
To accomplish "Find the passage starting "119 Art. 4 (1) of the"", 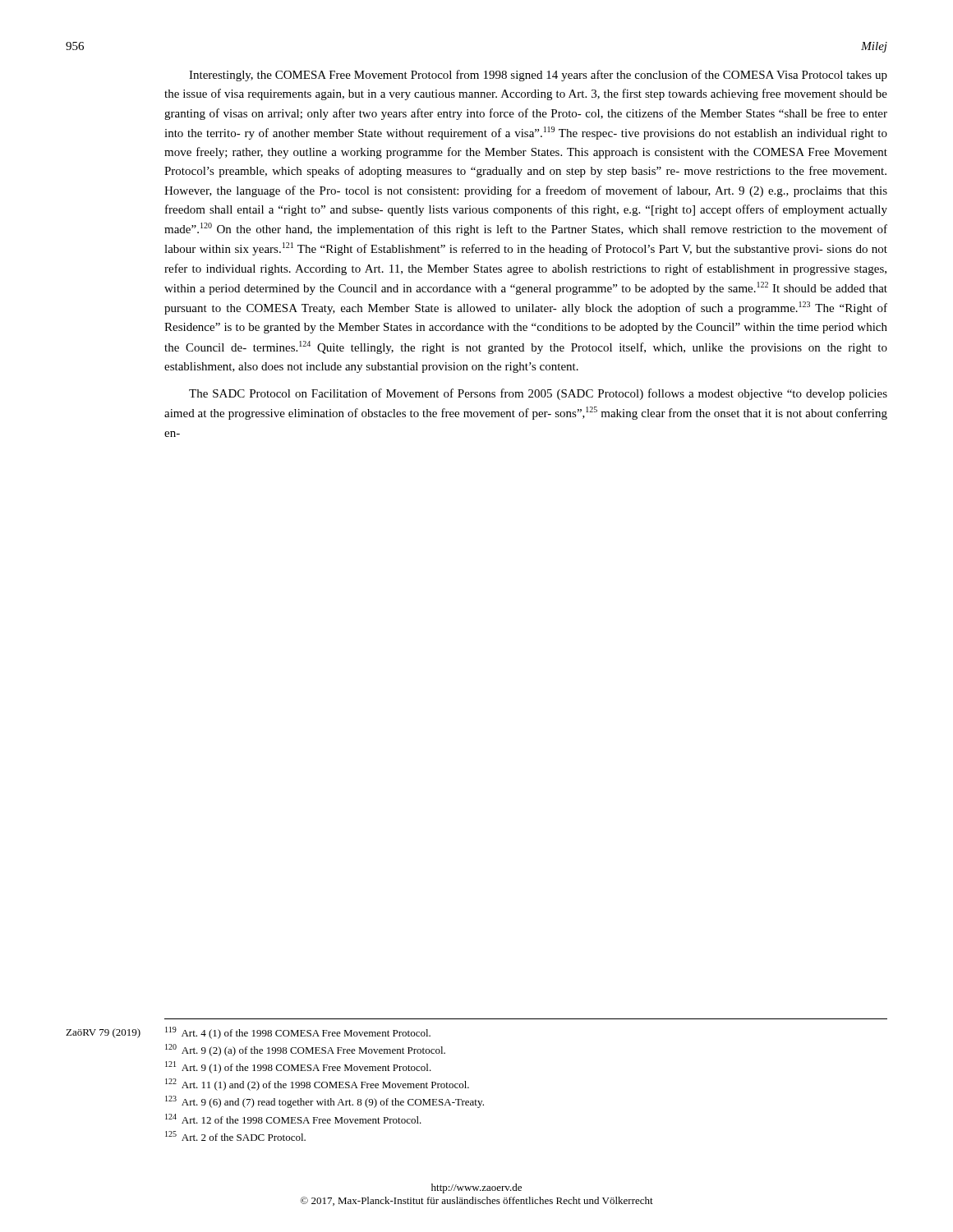I will (298, 1033).
